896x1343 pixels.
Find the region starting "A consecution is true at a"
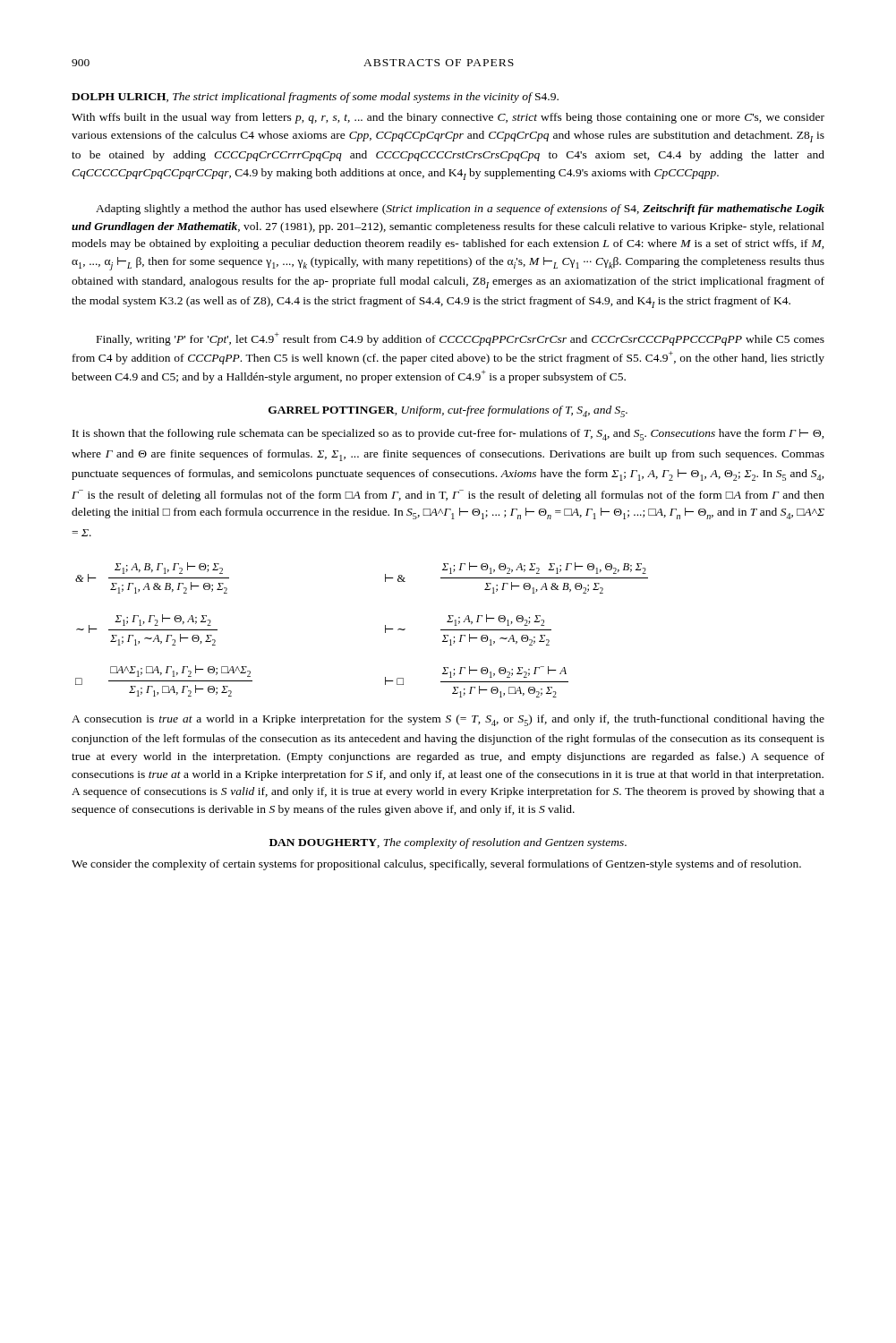coord(448,764)
